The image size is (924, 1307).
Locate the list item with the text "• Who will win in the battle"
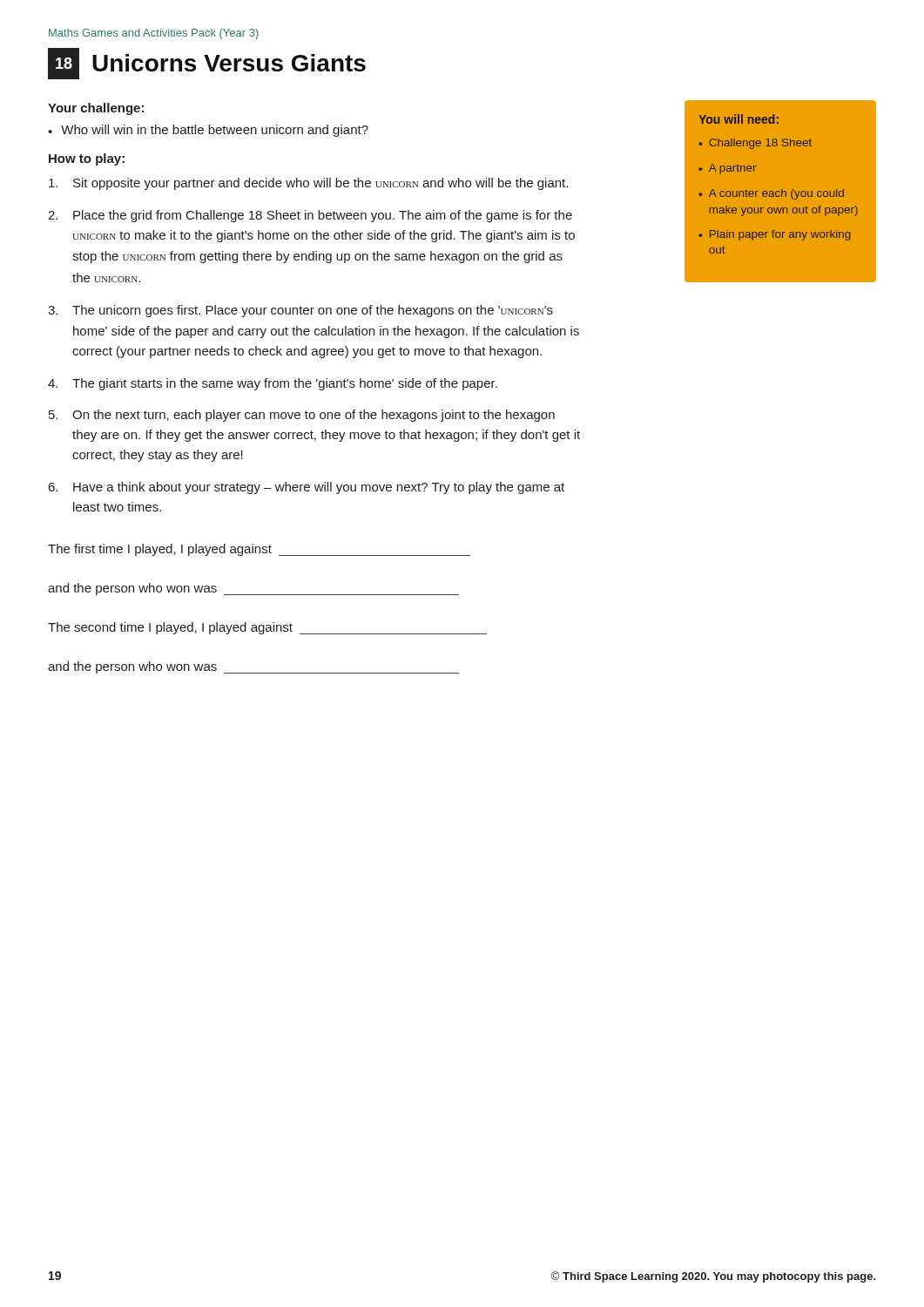pyautogui.click(x=208, y=131)
